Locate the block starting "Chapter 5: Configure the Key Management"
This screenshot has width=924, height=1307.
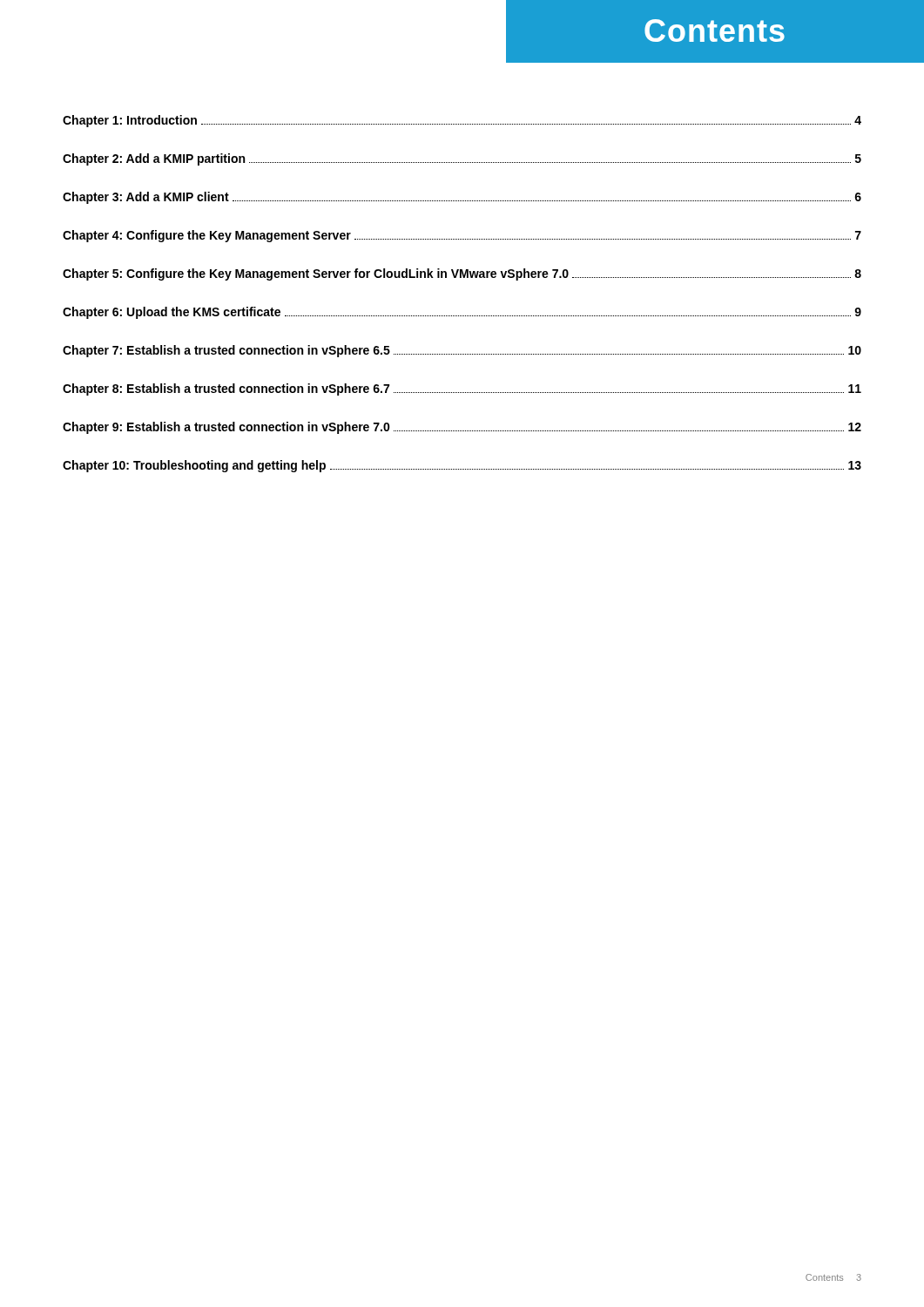coord(462,274)
